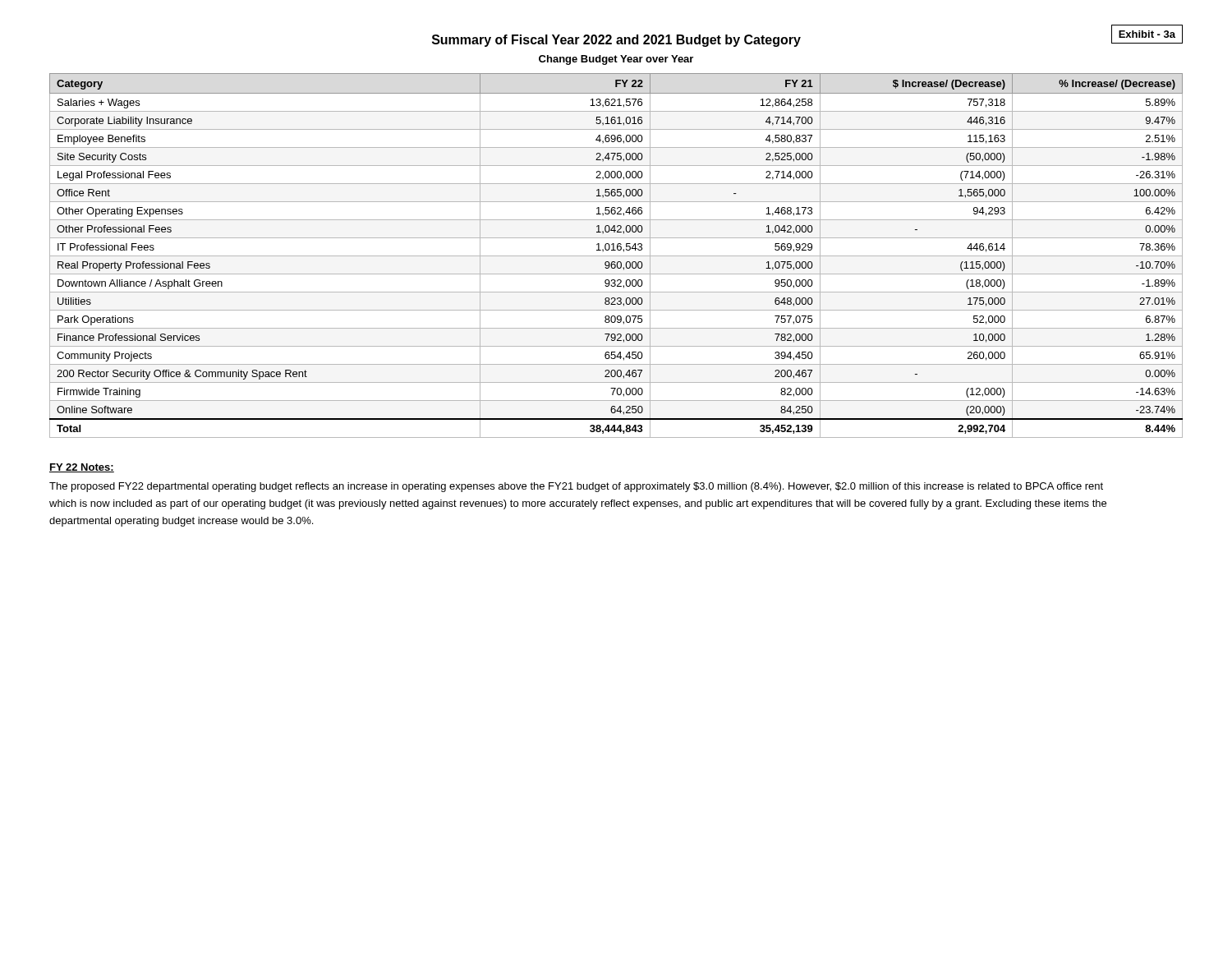Viewport: 1232px width, 953px height.
Task: Find the section header with the text "FY 22 Notes:"
Action: tap(81, 467)
